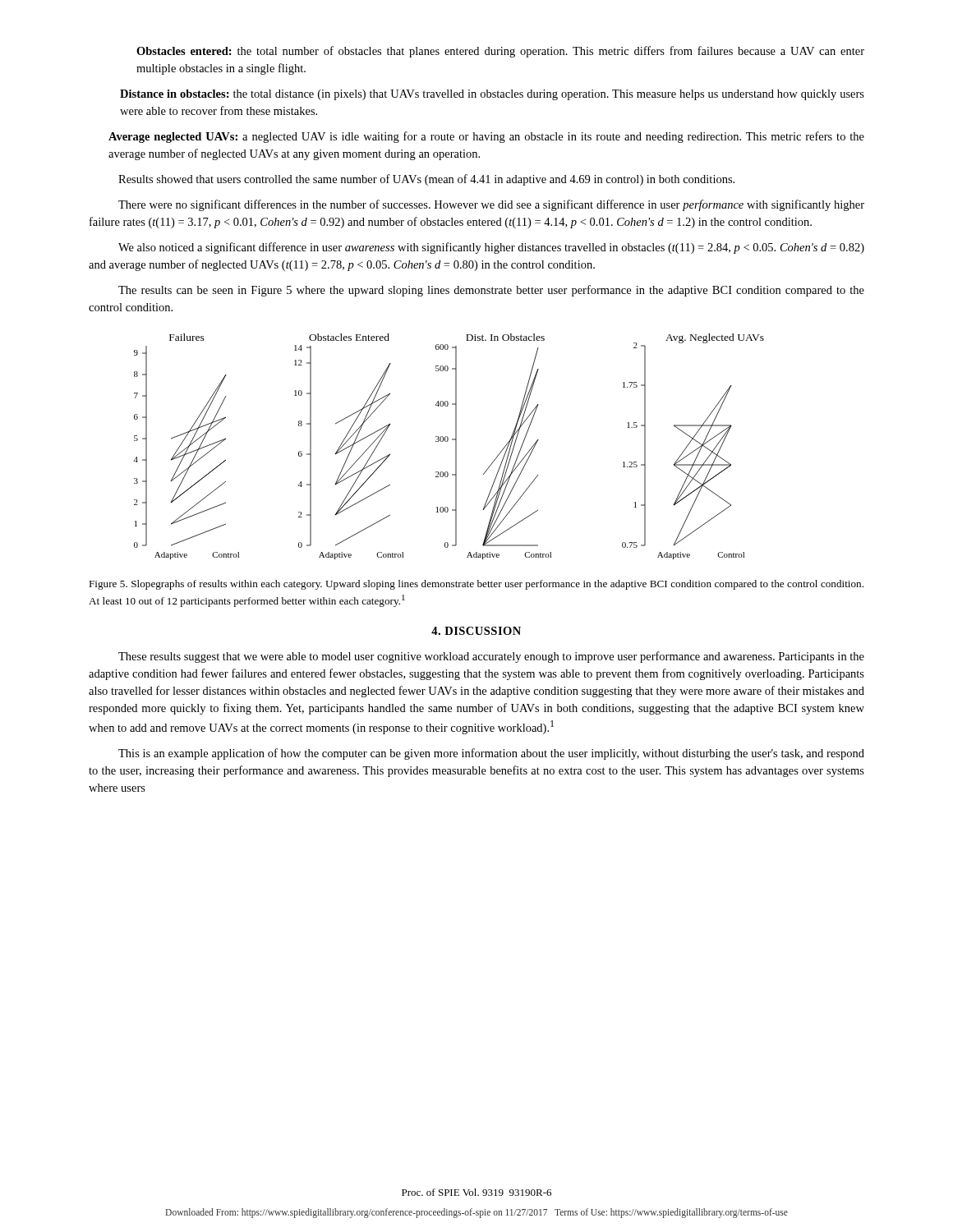
Task: Find the passage starting "Obstacles entered: the total number of"
Action: (x=476, y=60)
